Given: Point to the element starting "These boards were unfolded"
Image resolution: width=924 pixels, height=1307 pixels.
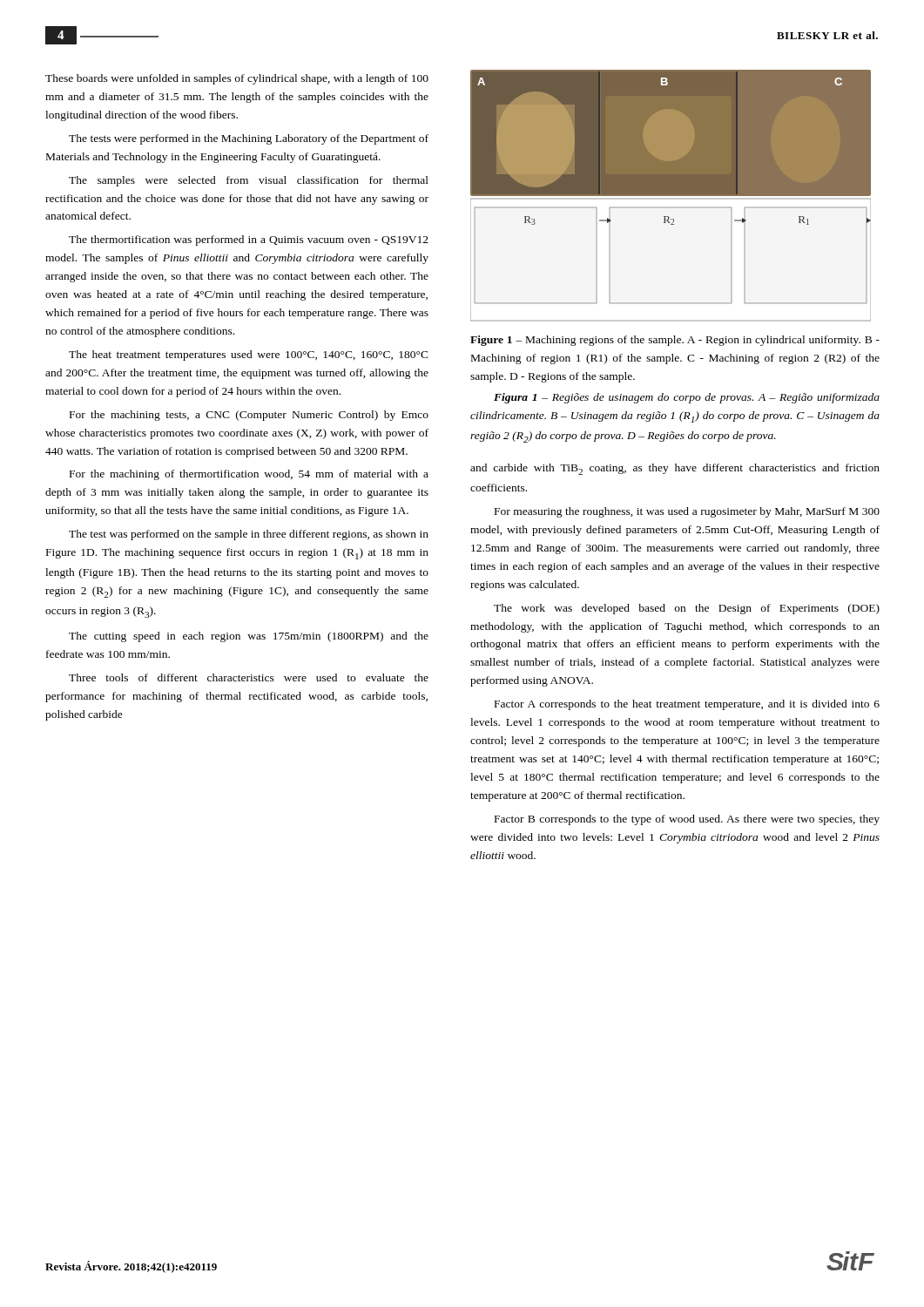Looking at the screenshot, I should pyautogui.click(x=237, y=397).
